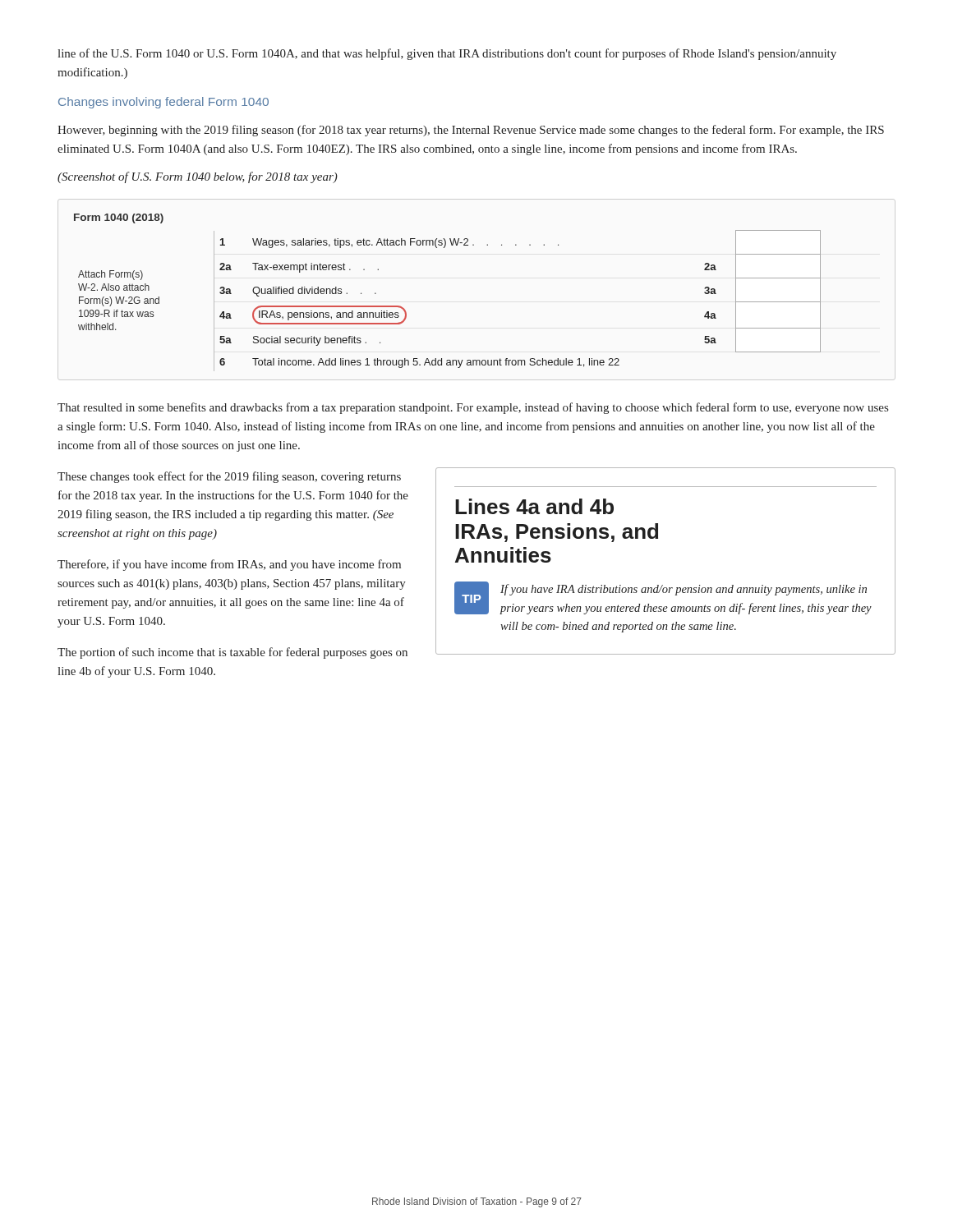Viewport: 953px width, 1232px height.
Task: Click the passage that begins "These changes took"
Action: pos(233,505)
